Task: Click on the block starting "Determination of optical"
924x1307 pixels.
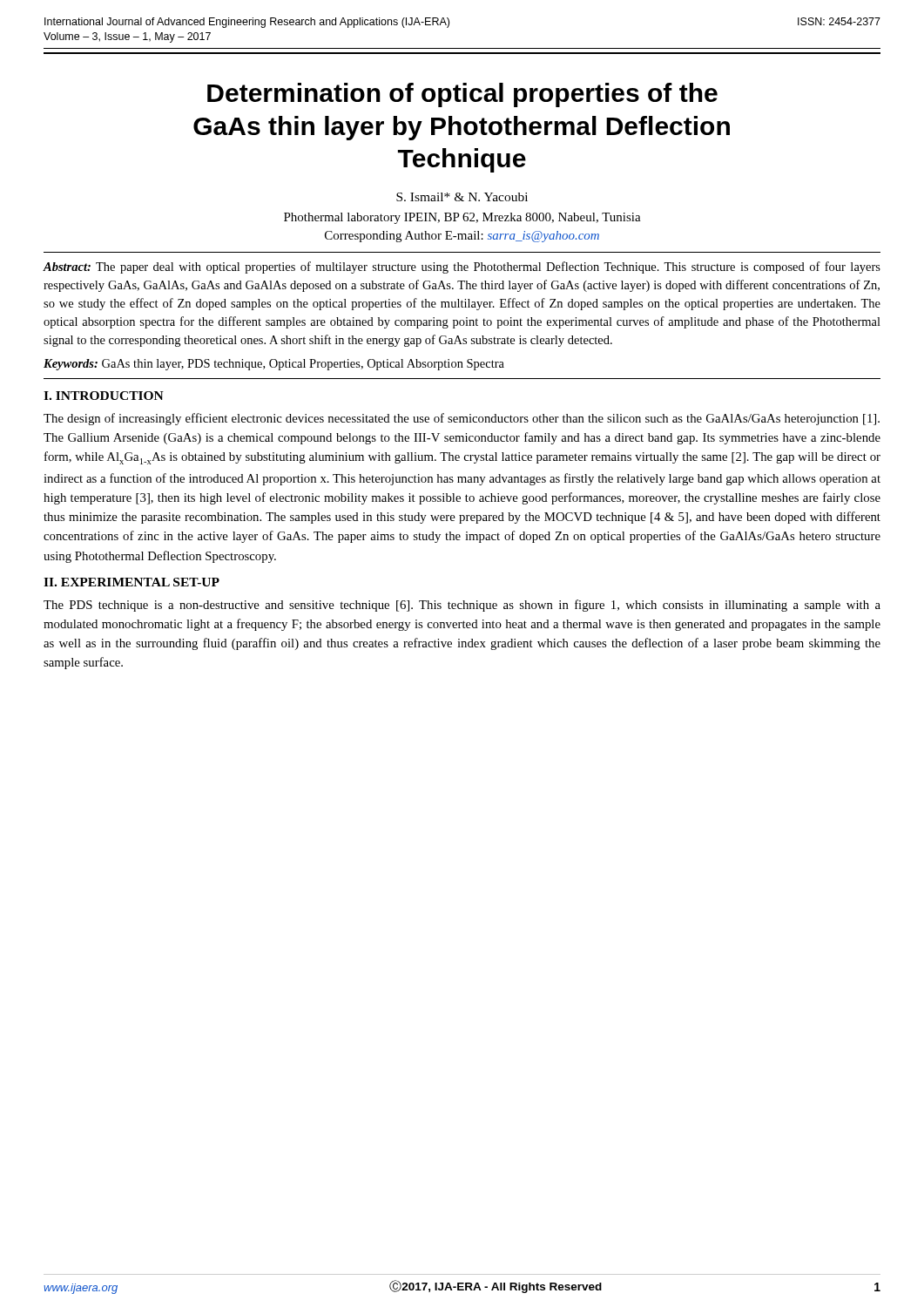Action: pos(462,125)
